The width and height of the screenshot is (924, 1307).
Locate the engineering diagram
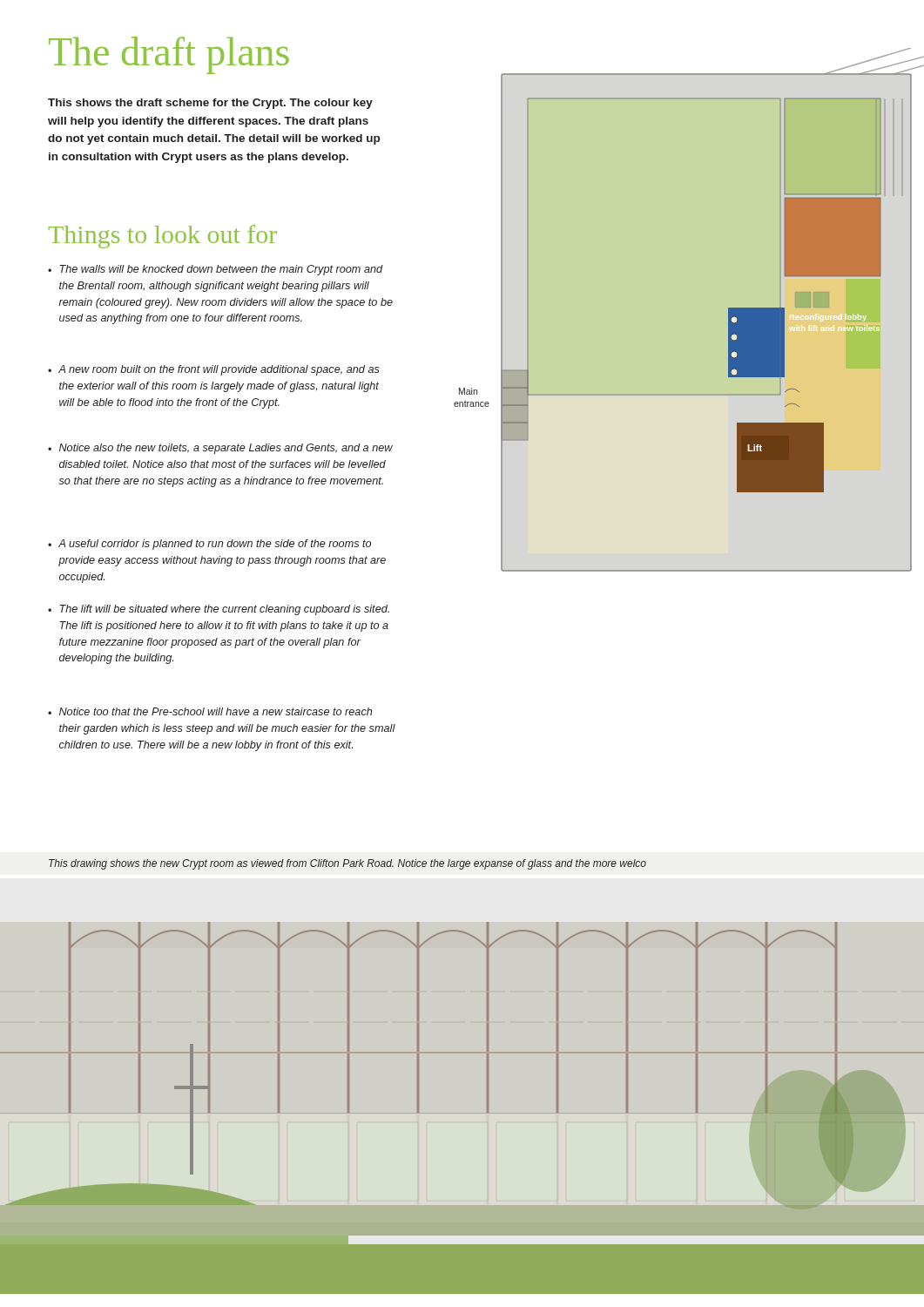(x=687, y=327)
